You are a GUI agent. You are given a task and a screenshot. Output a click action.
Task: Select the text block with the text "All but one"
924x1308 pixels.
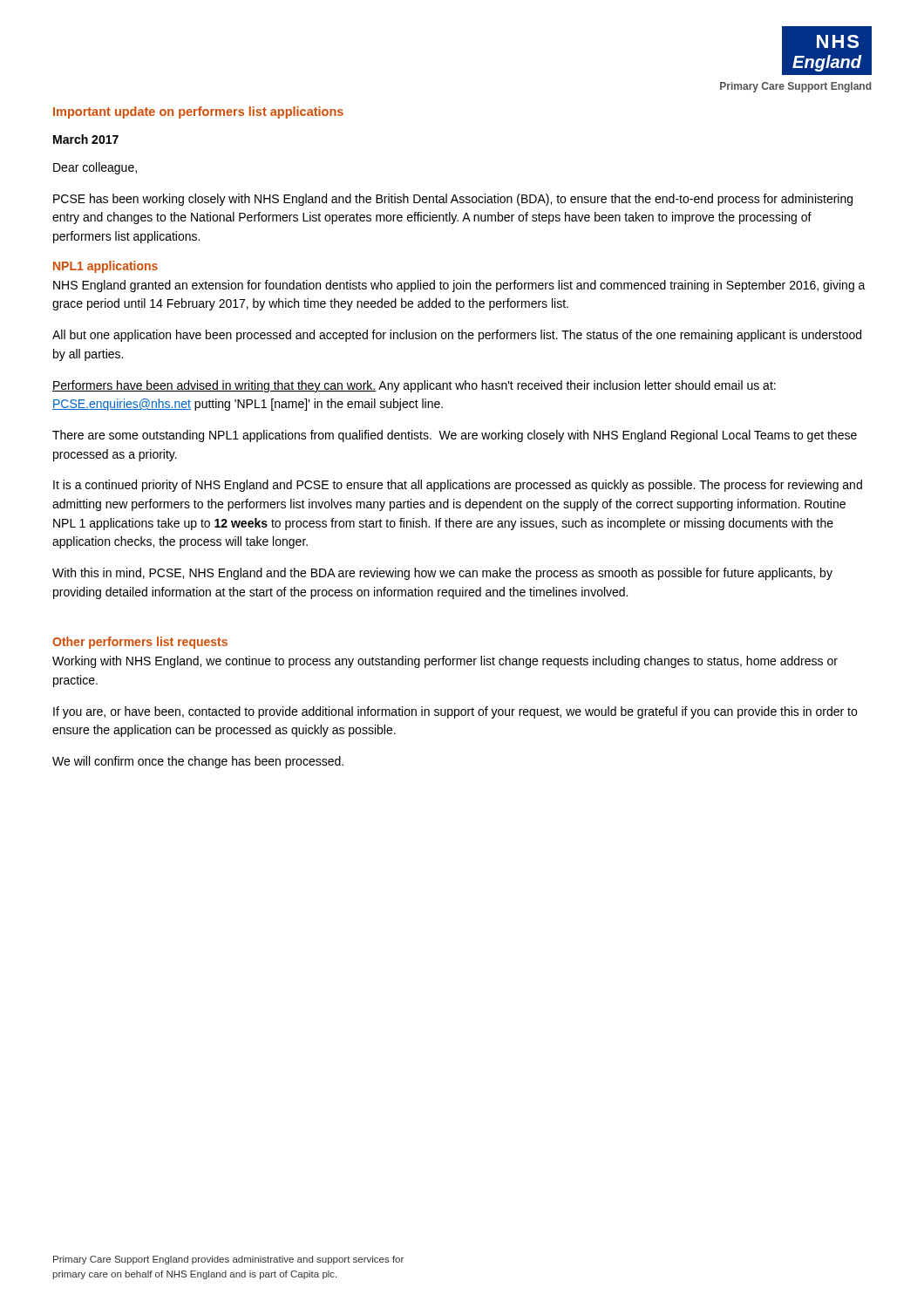[457, 344]
